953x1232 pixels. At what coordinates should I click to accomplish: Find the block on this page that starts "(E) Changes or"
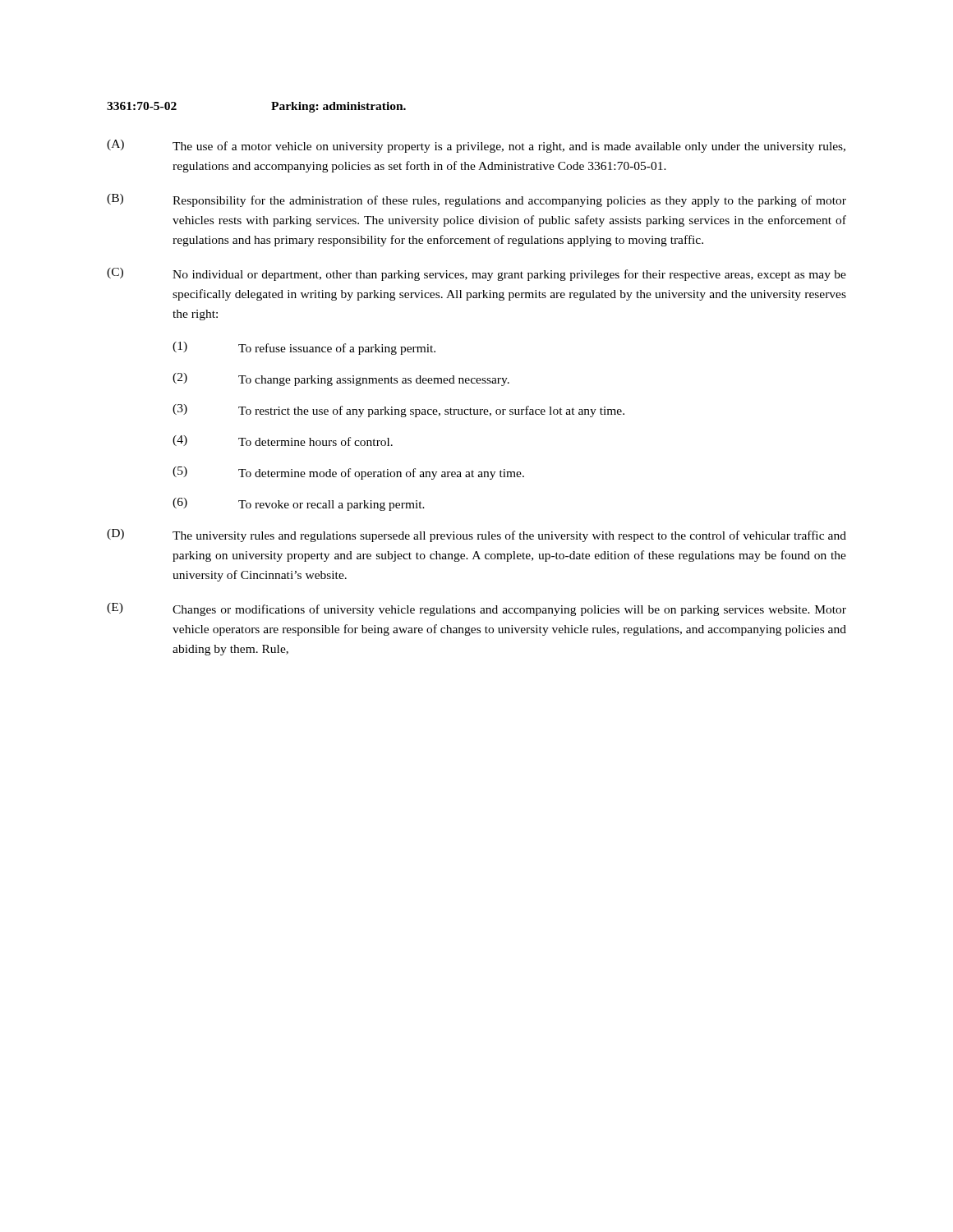point(476,629)
